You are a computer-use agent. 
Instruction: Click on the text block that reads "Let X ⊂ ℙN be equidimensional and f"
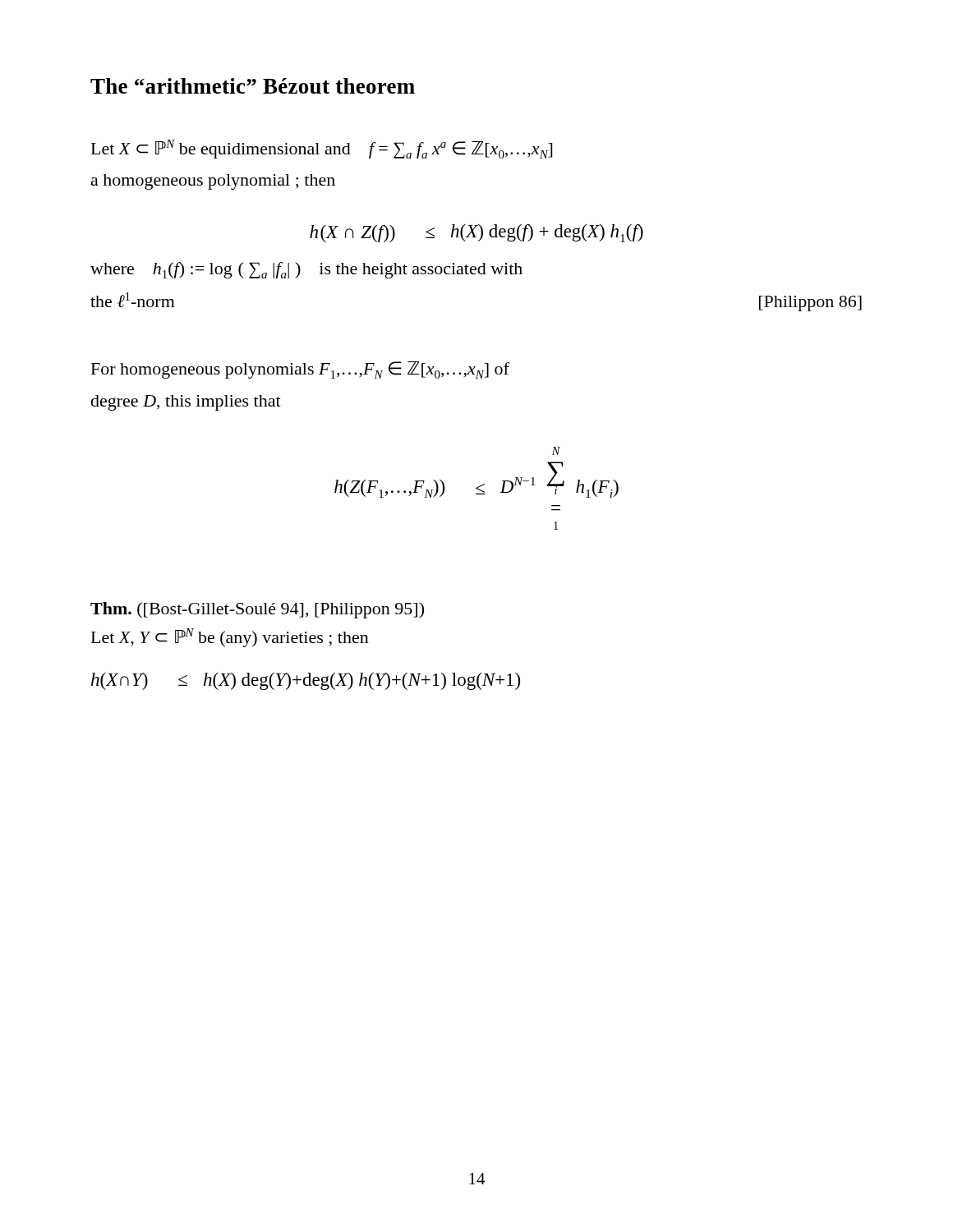[x=322, y=163]
